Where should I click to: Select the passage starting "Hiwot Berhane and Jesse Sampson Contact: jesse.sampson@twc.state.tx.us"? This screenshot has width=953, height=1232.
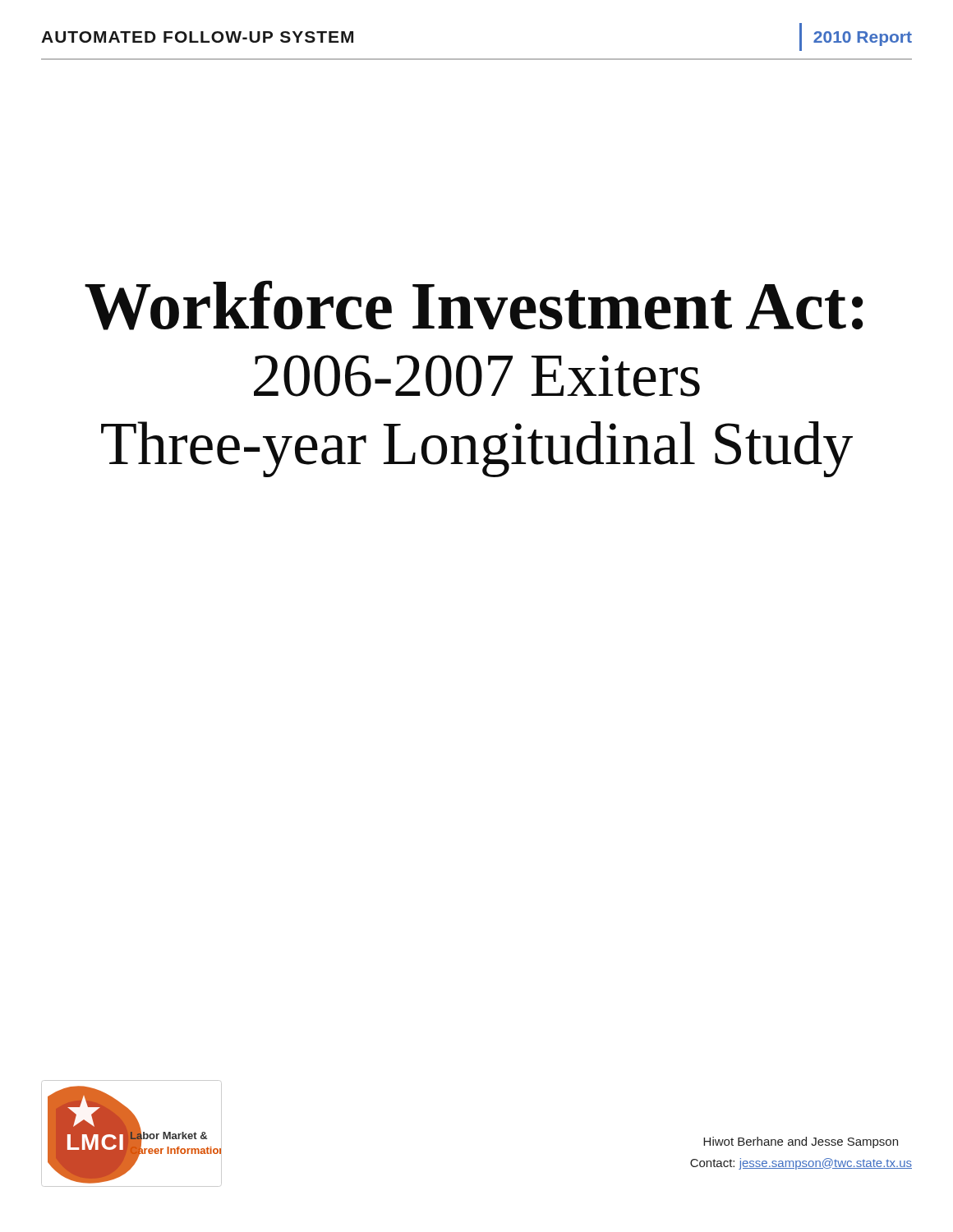point(801,1152)
